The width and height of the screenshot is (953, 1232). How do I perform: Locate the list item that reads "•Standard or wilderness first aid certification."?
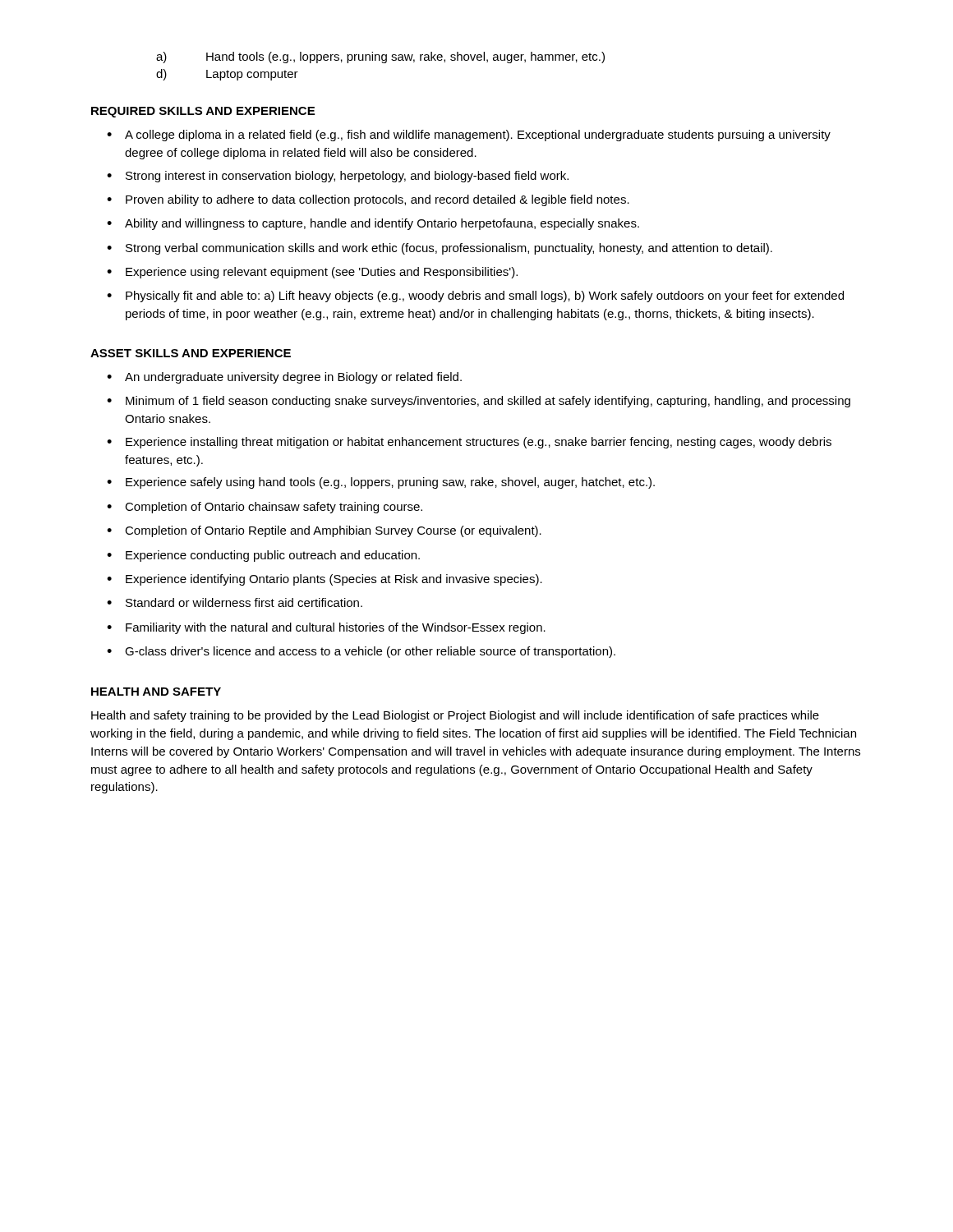[x=235, y=602]
